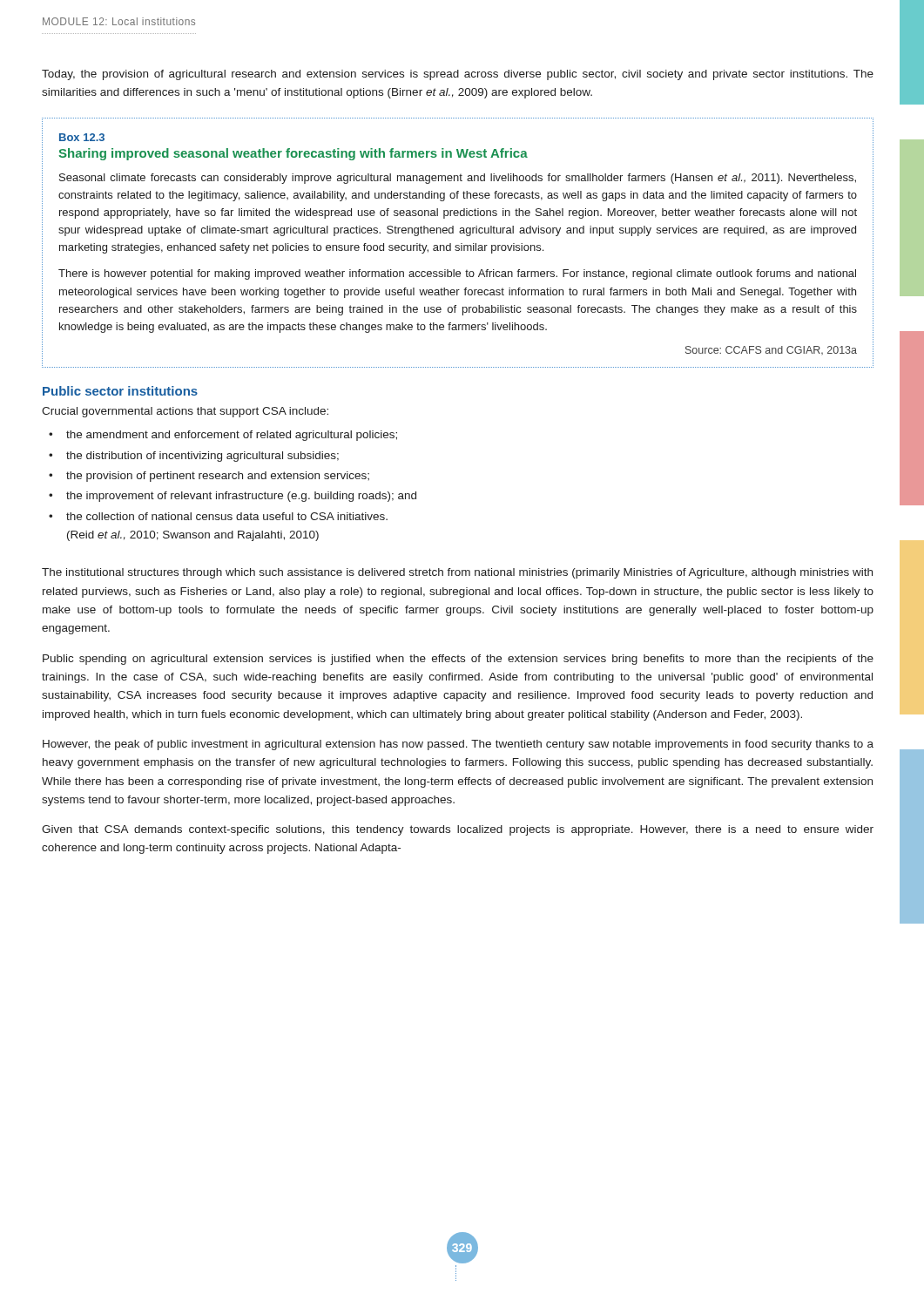Viewport: 924px width, 1307px height.
Task: Point to the passage starting "• the amendment and enforcement of related agricultural"
Action: [223, 435]
